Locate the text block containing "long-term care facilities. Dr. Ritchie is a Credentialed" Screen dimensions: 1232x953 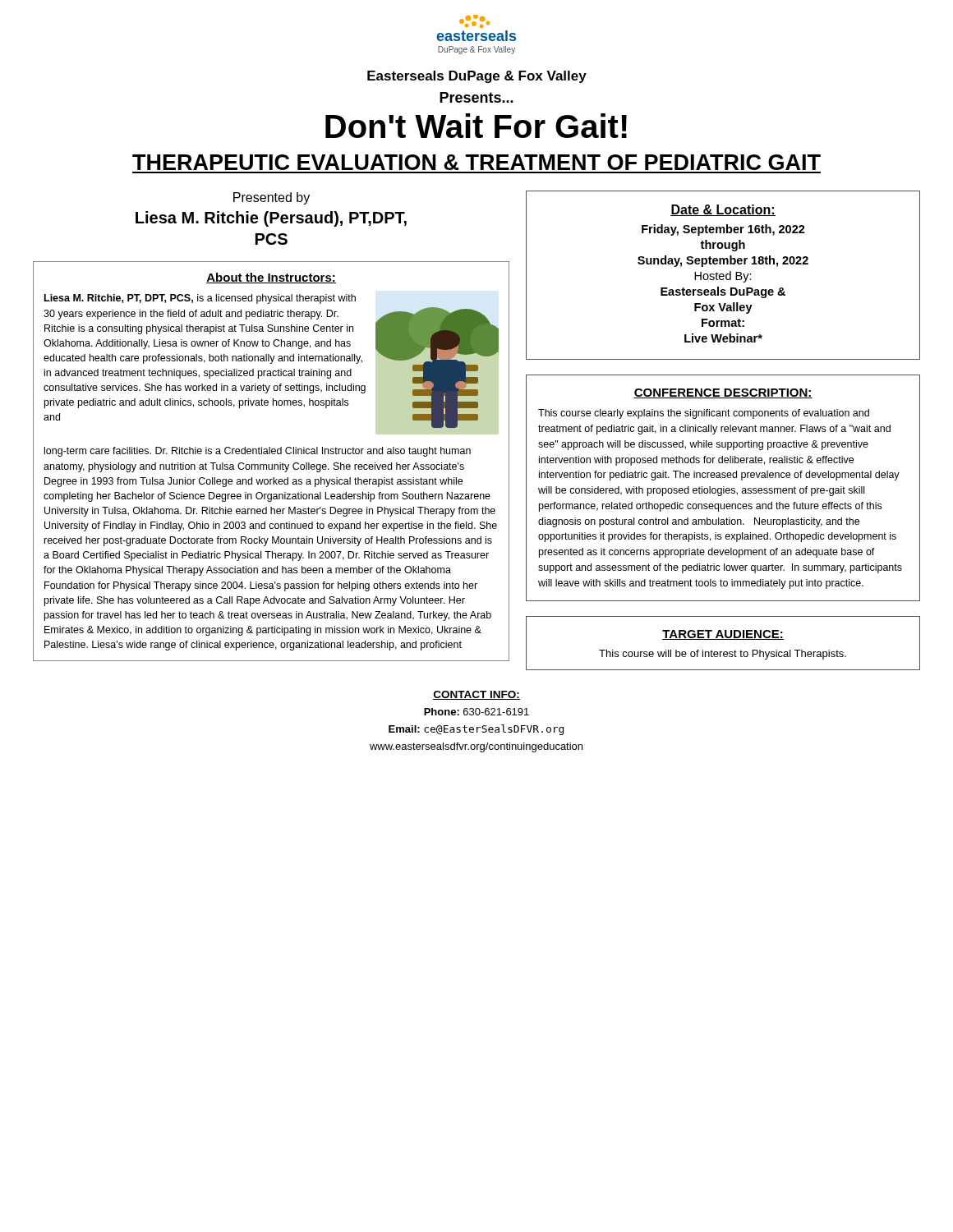(270, 548)
